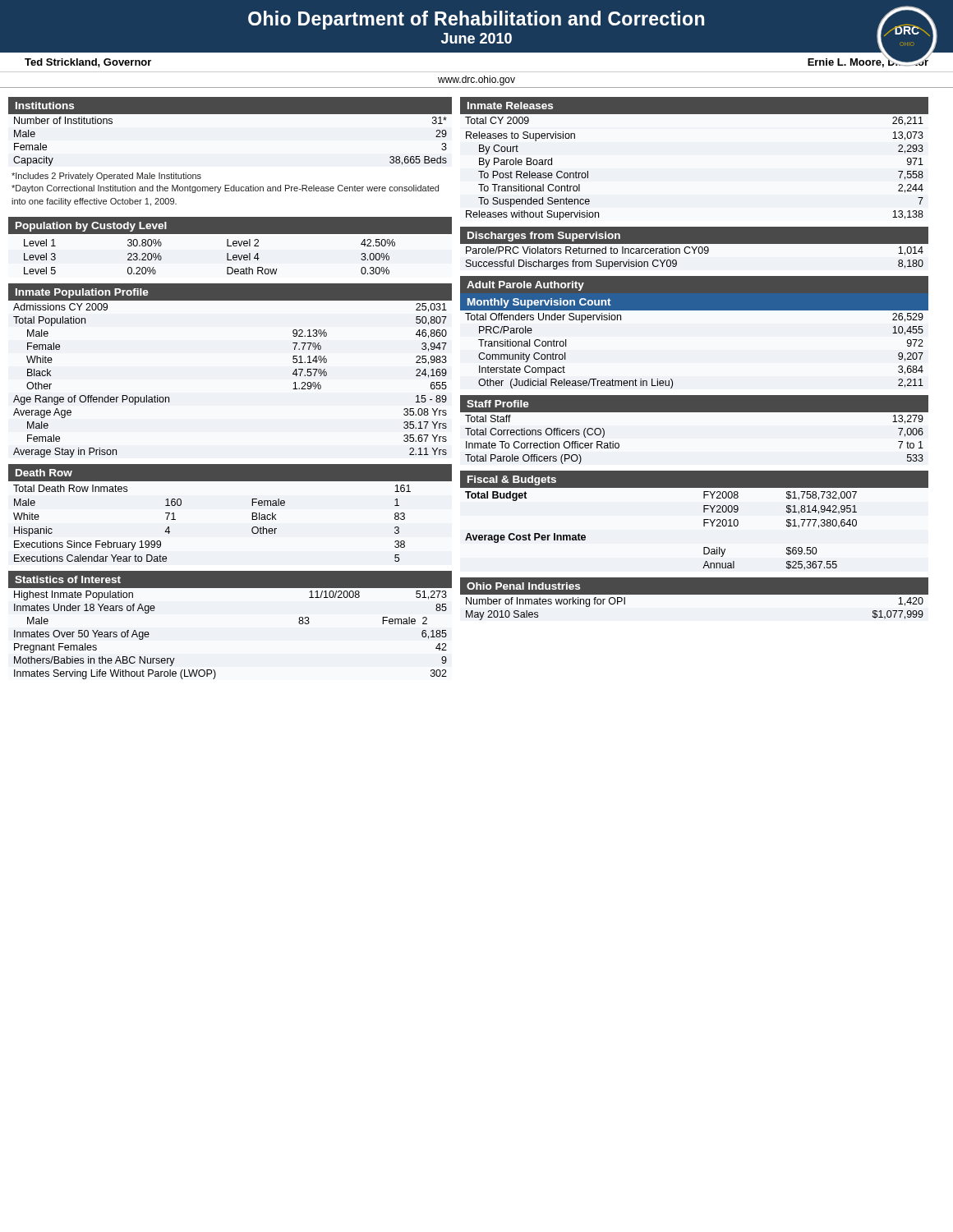Screen dimensions: 1232x953
Task: Click on the table containing "Average Cost Per Inmate"
Action: pos(694,530)
